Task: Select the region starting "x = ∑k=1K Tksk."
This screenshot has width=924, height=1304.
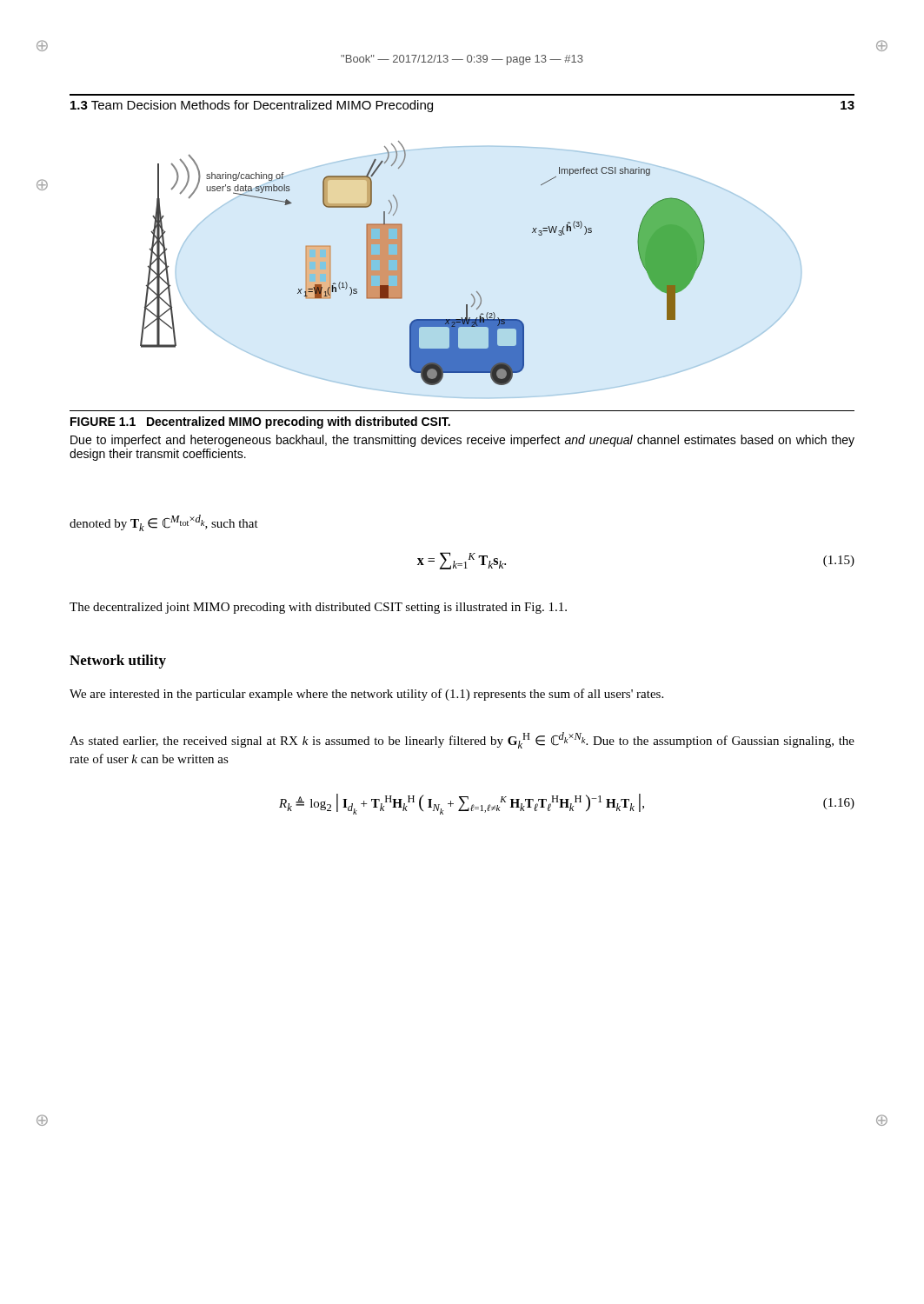Action: (x=462, y=560)
